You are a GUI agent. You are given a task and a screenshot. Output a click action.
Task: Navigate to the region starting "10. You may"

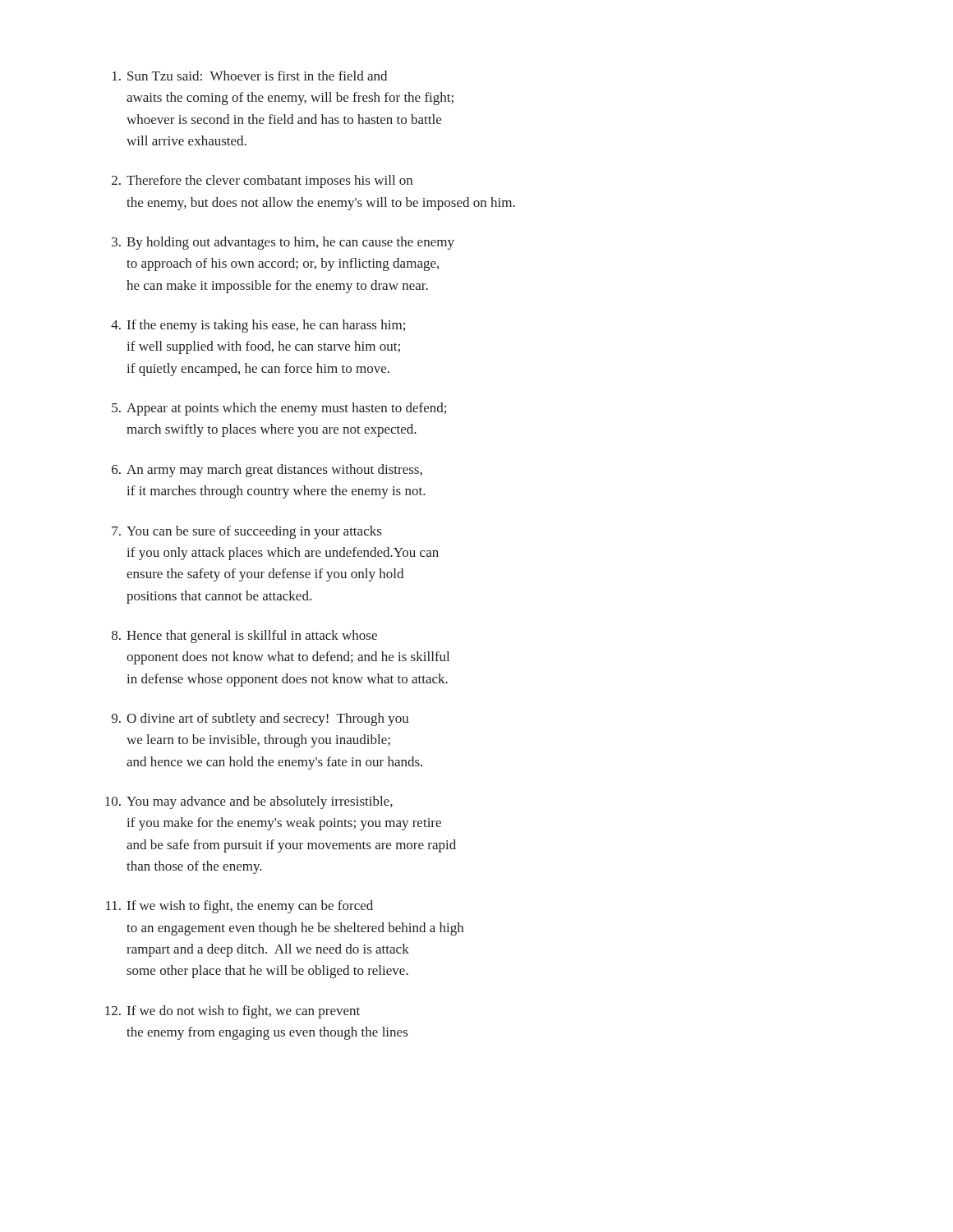tap(403, 834)
